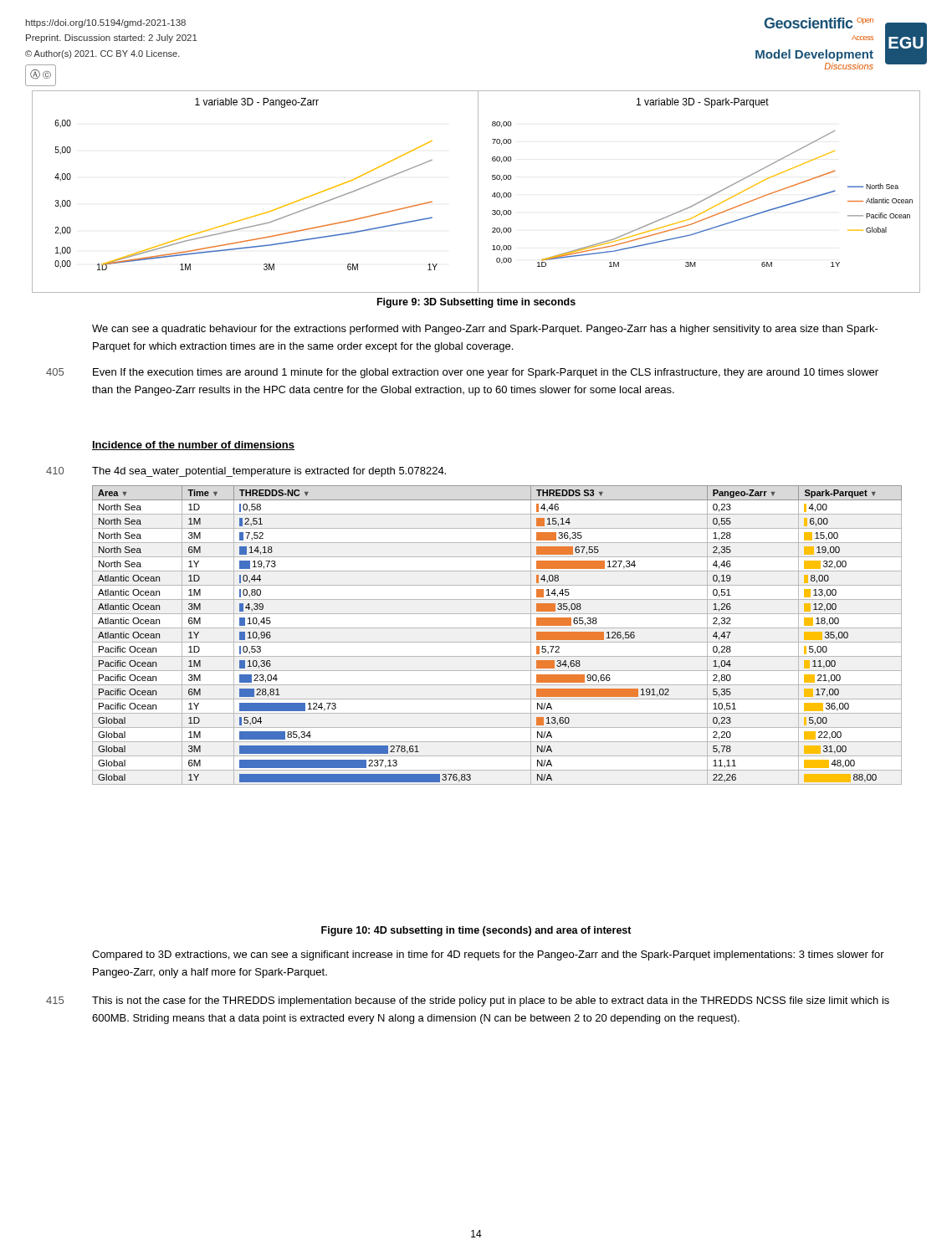Locate the line chart

pos(476,192)
